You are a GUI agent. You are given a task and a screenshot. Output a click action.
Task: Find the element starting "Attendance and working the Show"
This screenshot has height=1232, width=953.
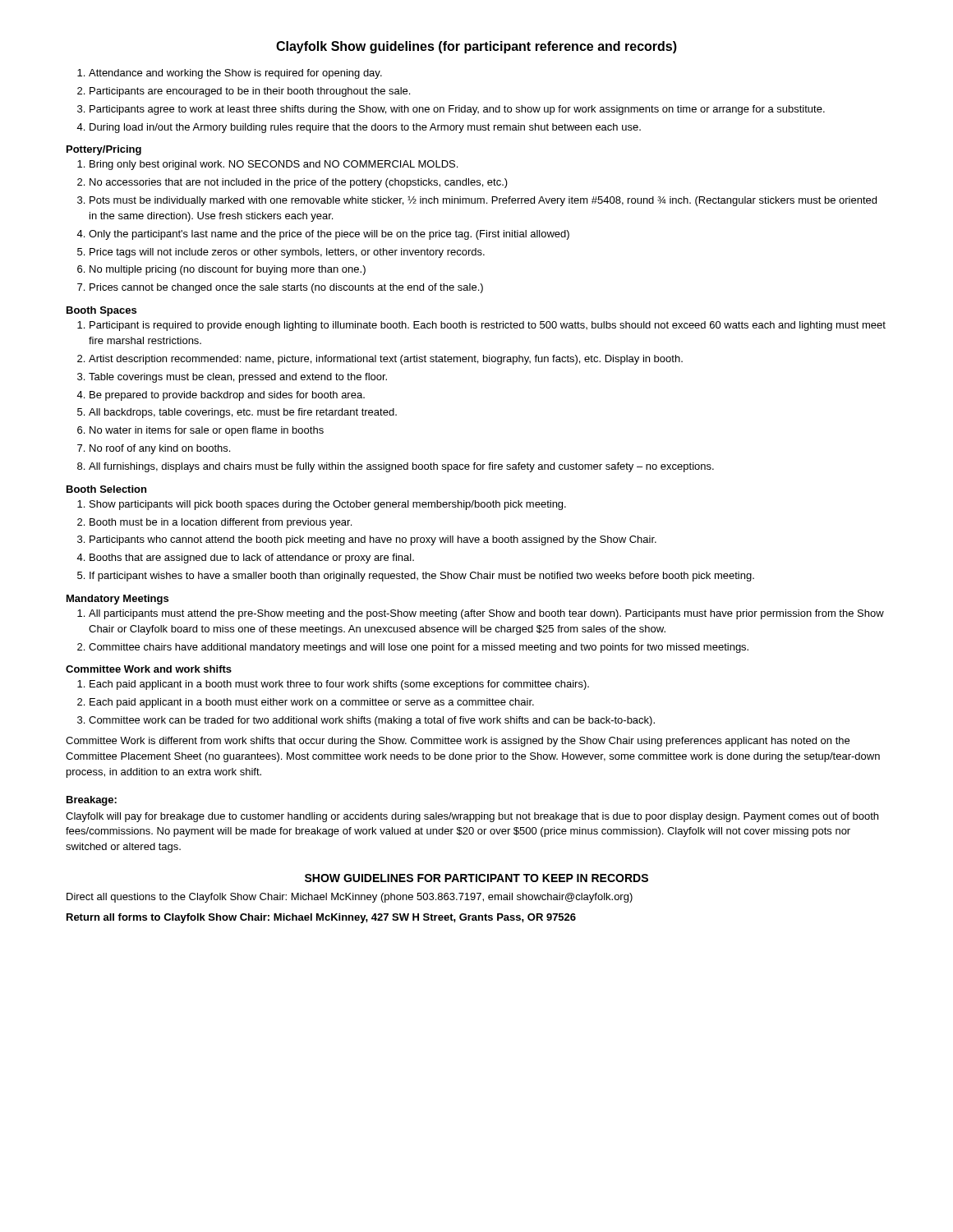pos(235,74)
